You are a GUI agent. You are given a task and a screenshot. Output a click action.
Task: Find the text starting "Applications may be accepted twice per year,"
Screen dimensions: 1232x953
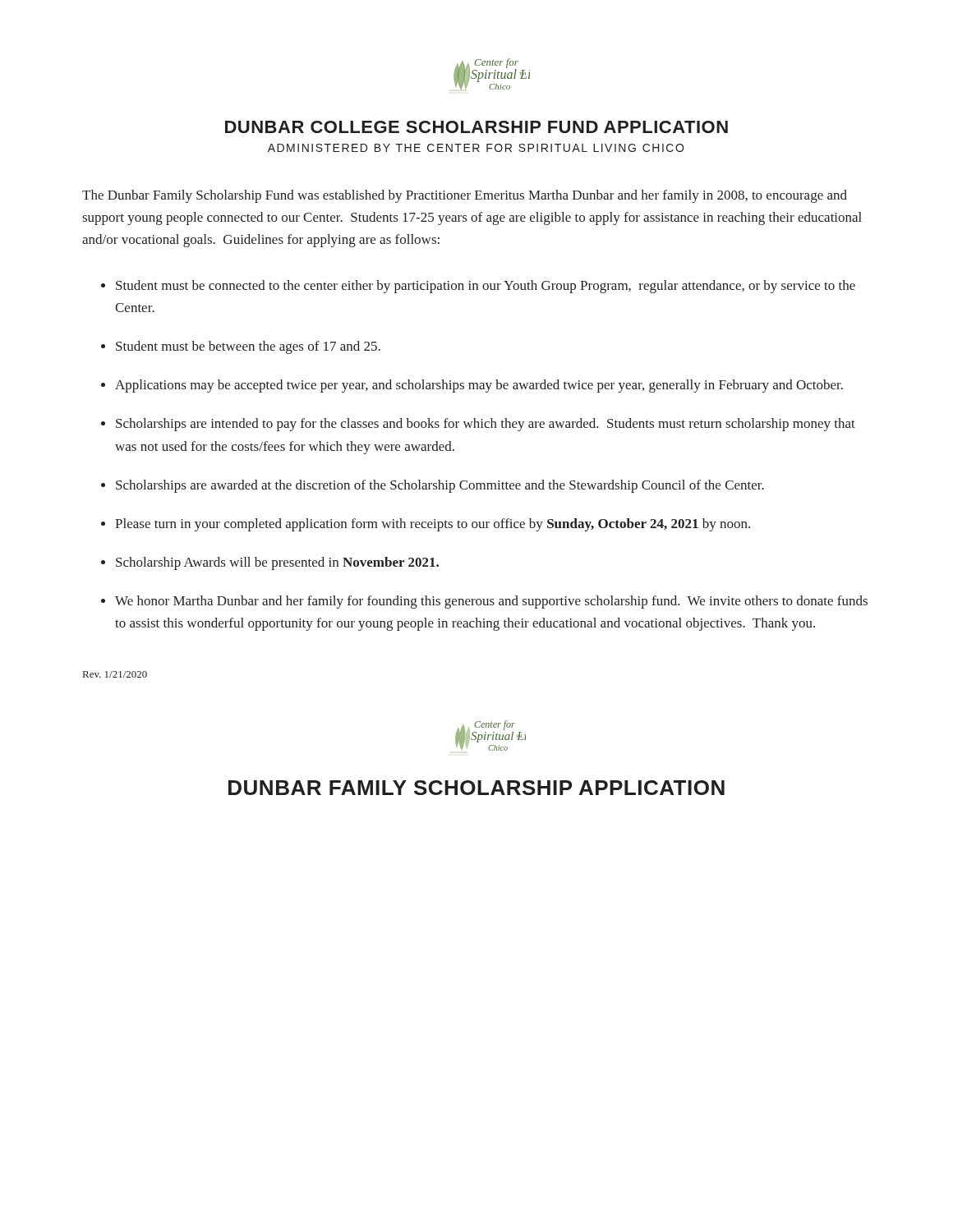(x=479, y=385)
